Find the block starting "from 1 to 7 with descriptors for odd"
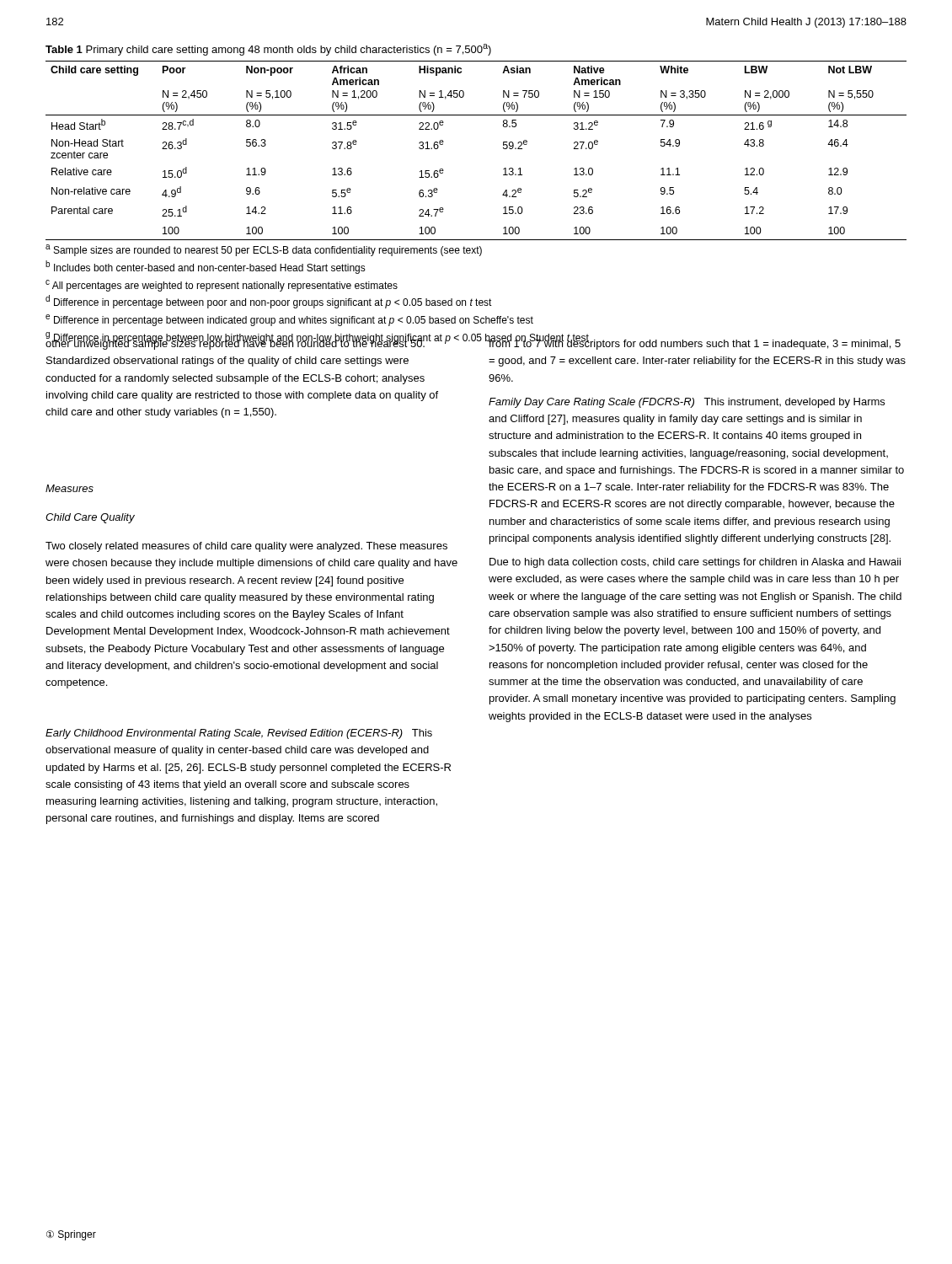The width and height of the screenshot is (952, 1264). pyautogui.click(x=698, y=530)
